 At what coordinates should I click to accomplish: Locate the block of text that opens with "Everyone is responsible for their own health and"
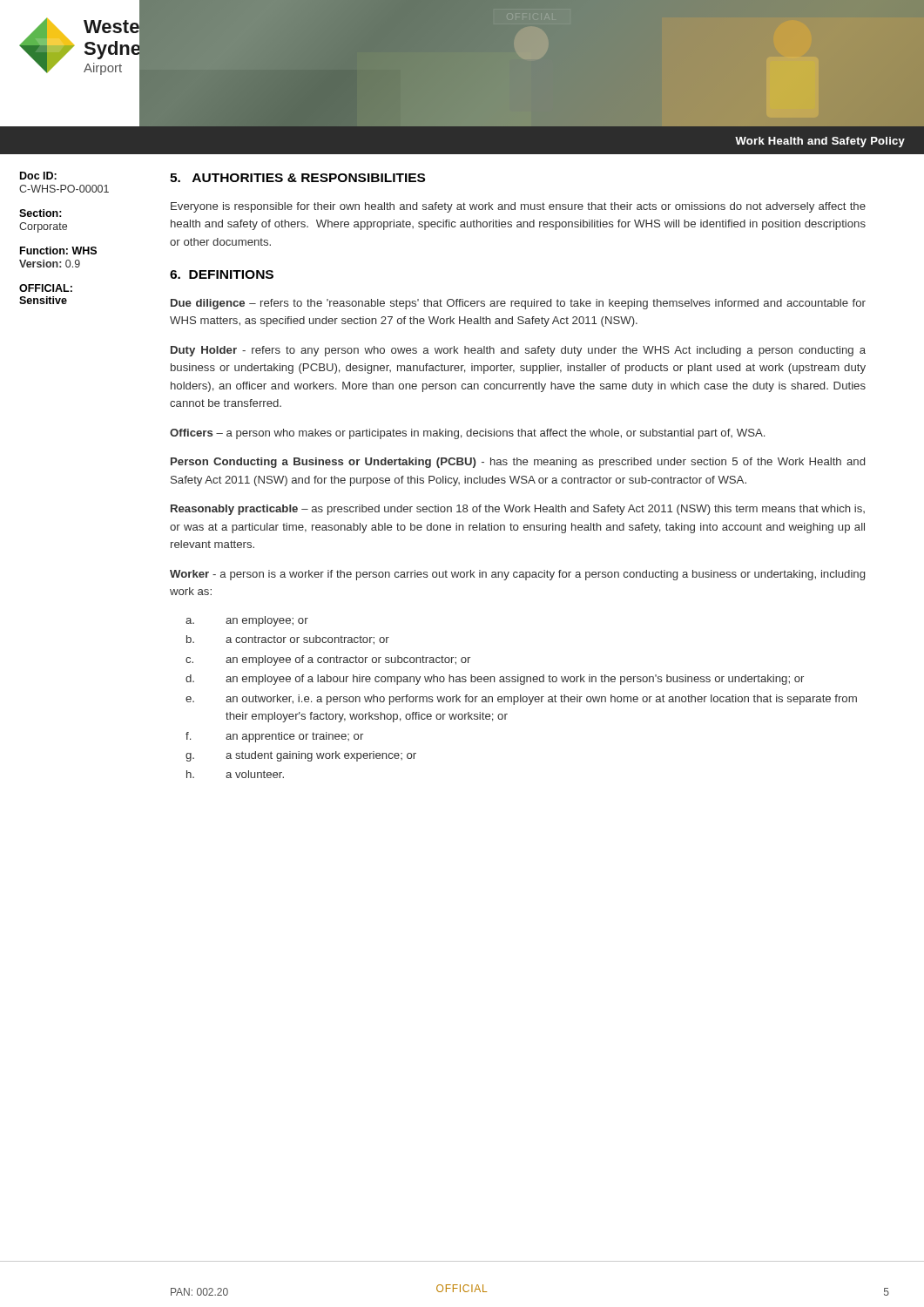click(x=518, y=224)
